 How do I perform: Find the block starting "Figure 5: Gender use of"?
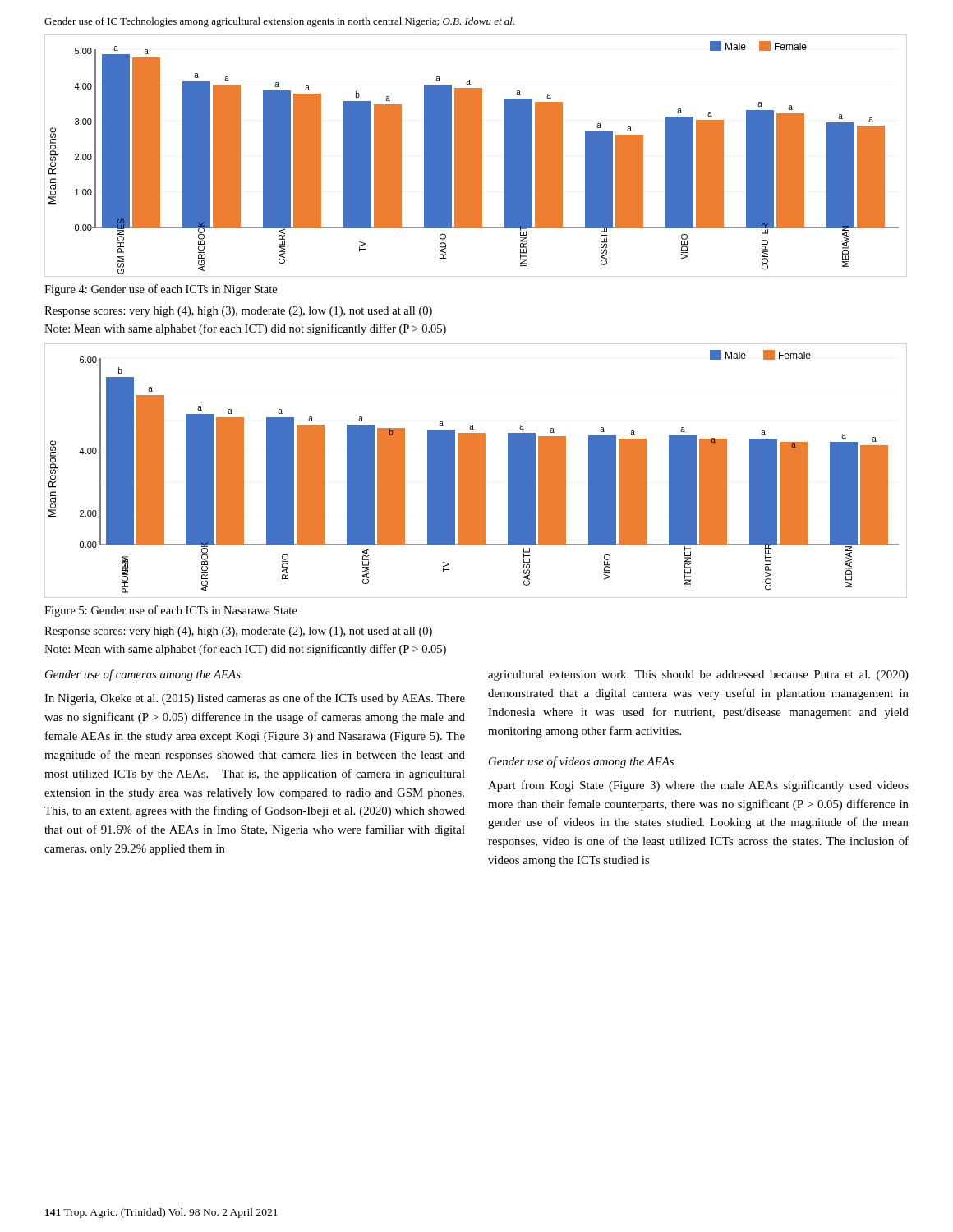click(171, 610)
